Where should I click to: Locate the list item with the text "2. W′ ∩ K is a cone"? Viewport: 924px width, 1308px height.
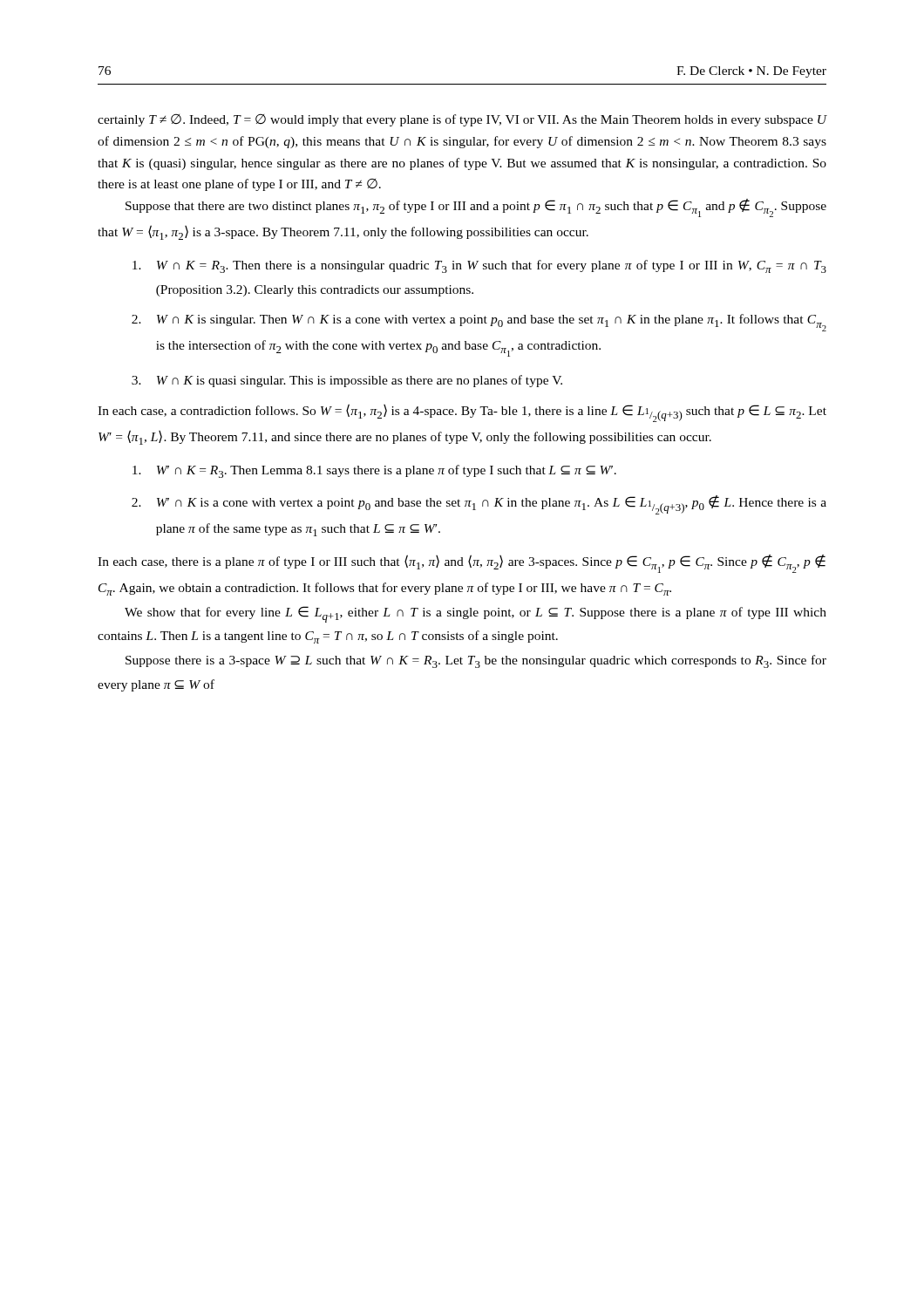479,517
